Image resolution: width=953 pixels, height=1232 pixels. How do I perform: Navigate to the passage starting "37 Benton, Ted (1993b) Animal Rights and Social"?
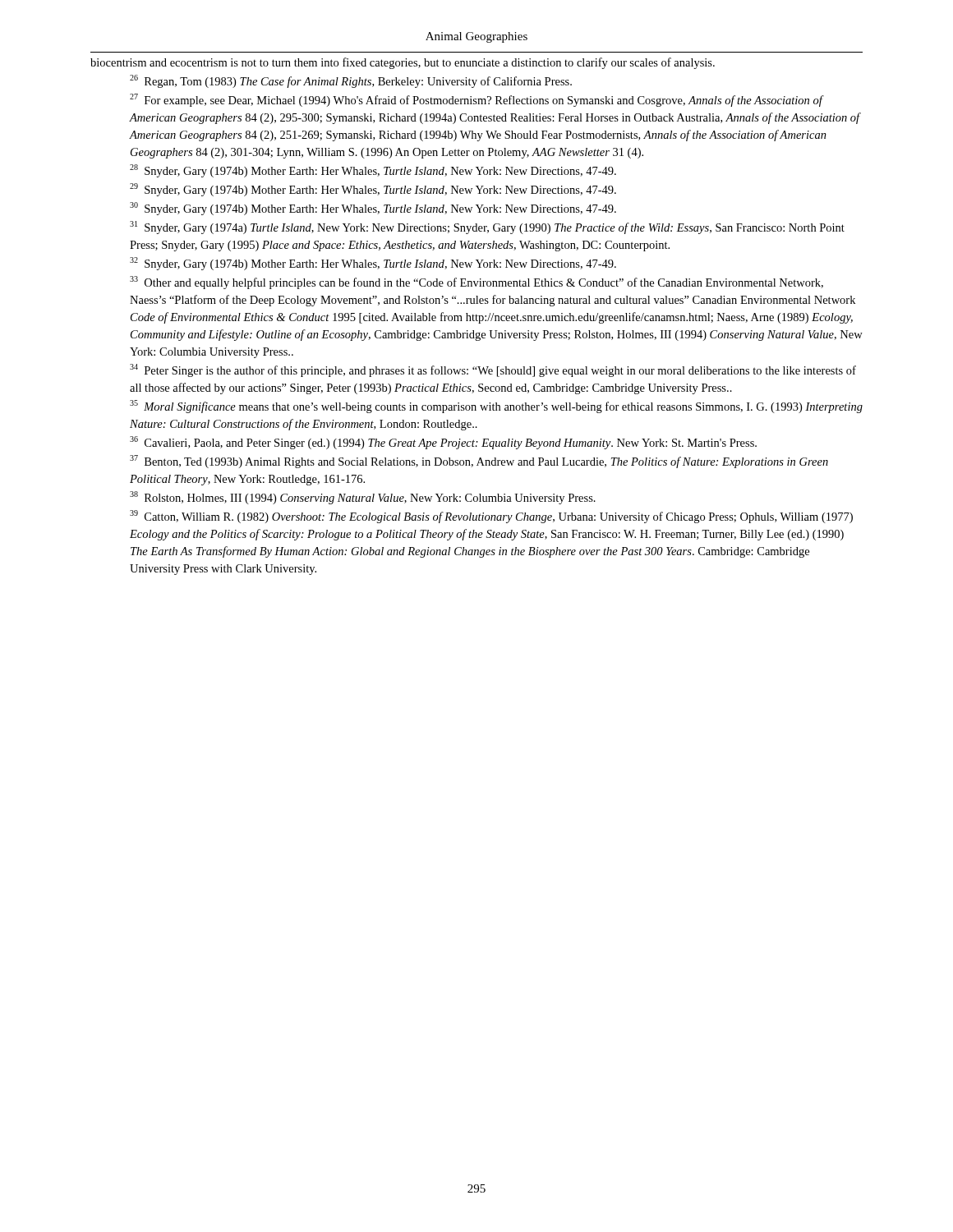click(x=476, y=471)
